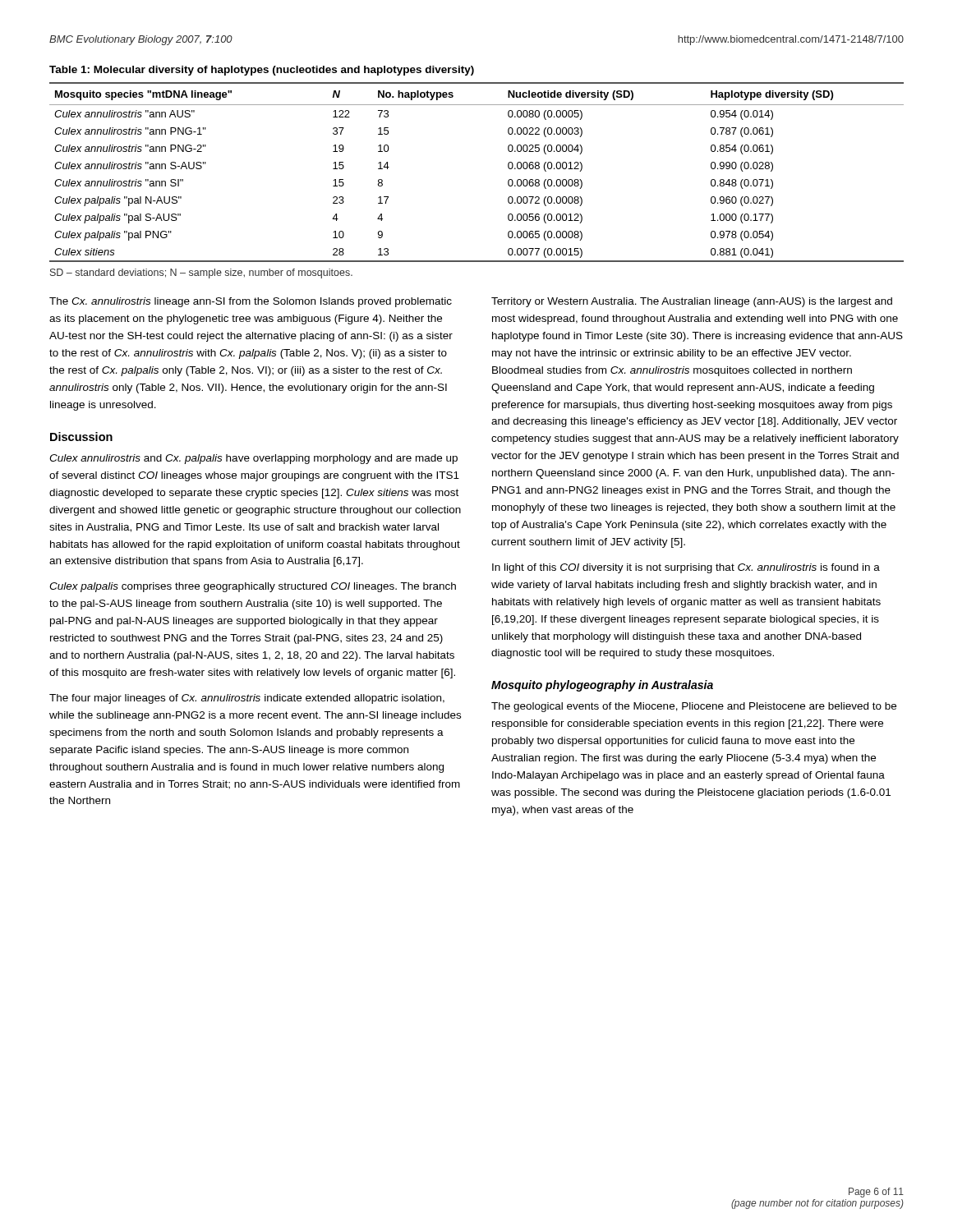
Task: Point to the passage starting "Table 1: Molecular diversity of haplotypes (nucleotides and"
Action: (x=262, y=69)
